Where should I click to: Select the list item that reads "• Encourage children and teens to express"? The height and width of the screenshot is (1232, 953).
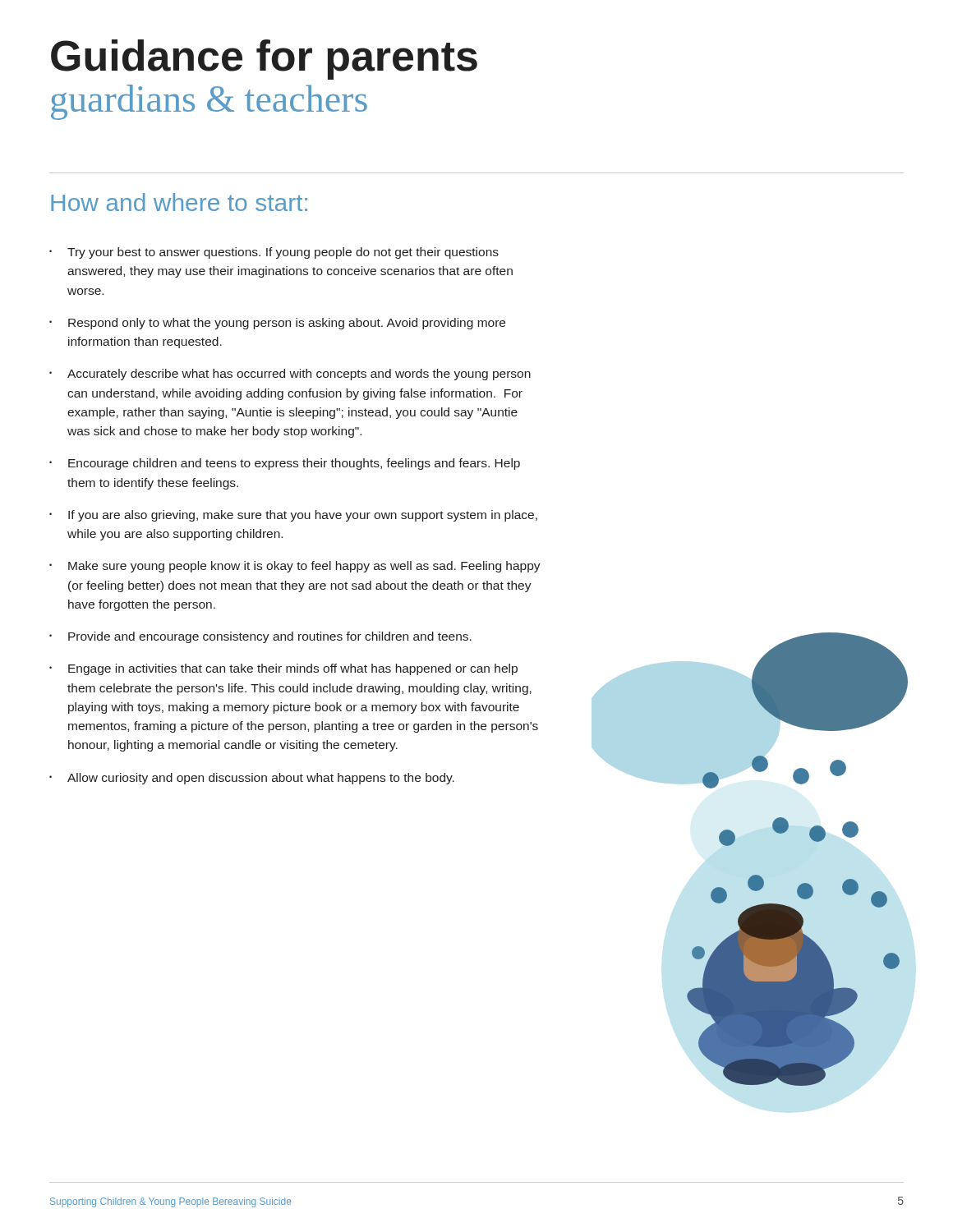pos(296,473)
